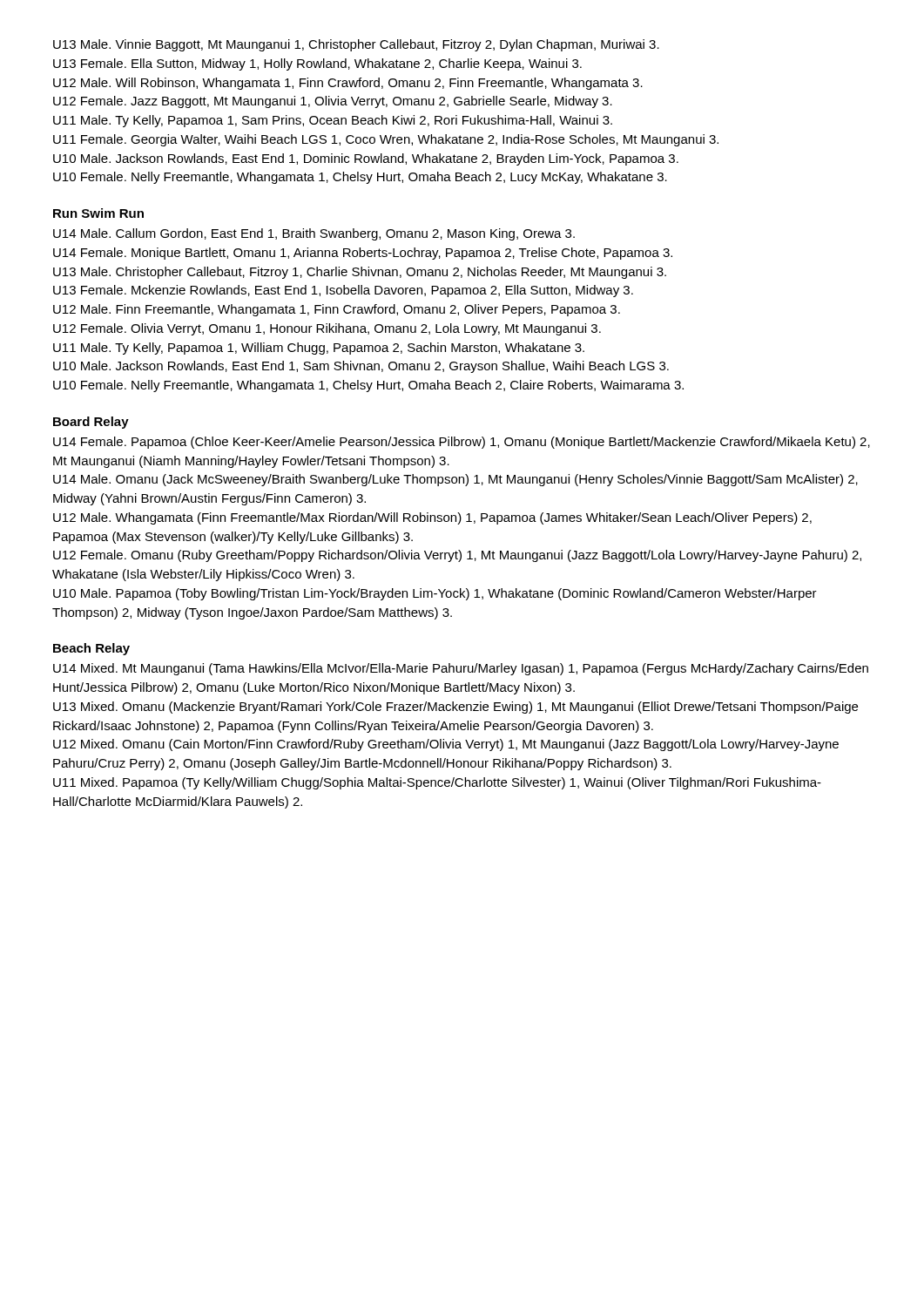
Task: Point to the element starting "U13 Female. Ella Sutton, Midway"
Action: coord(317,63)
